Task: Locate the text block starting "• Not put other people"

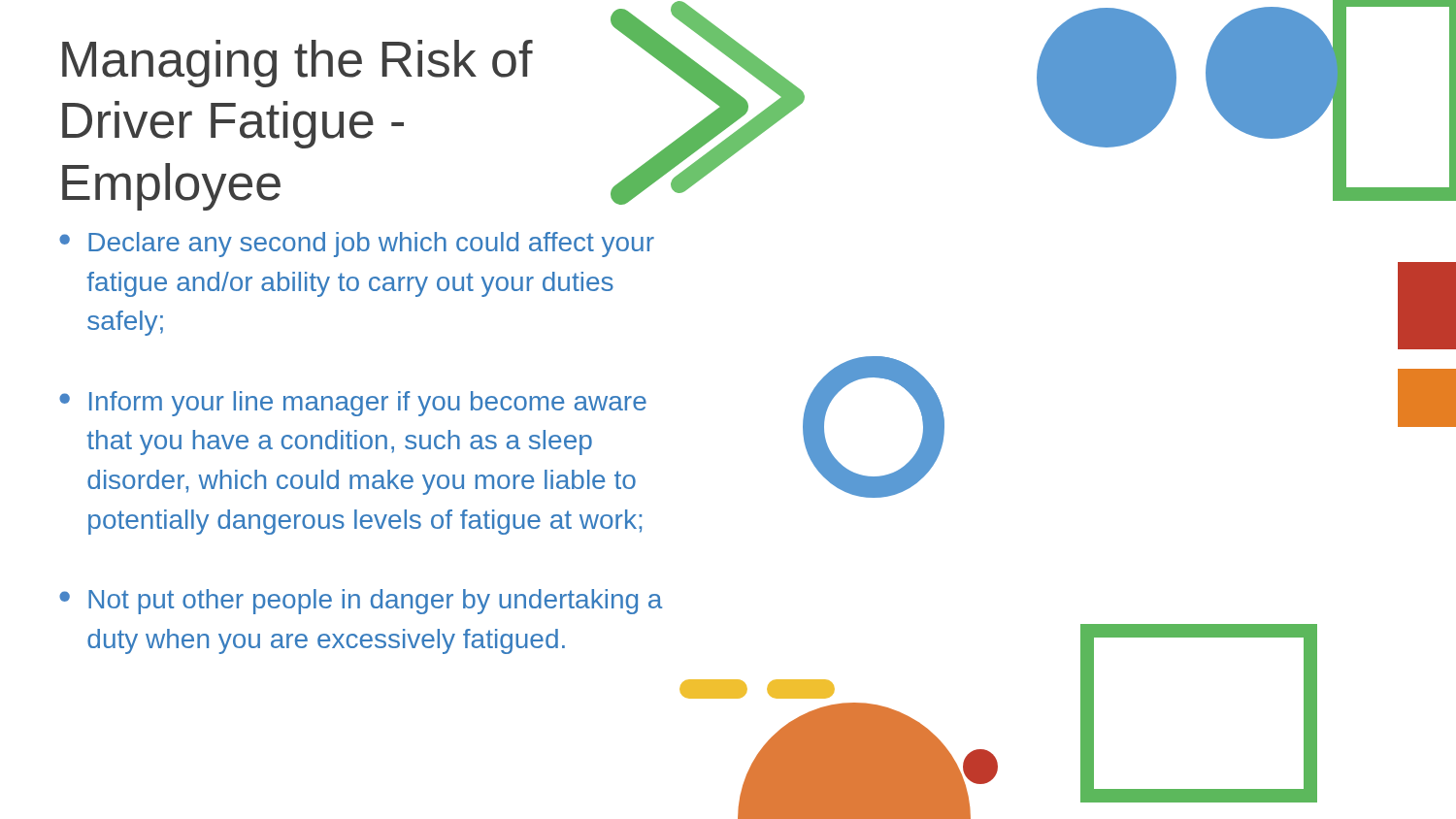Action: [x=374, y=620]
